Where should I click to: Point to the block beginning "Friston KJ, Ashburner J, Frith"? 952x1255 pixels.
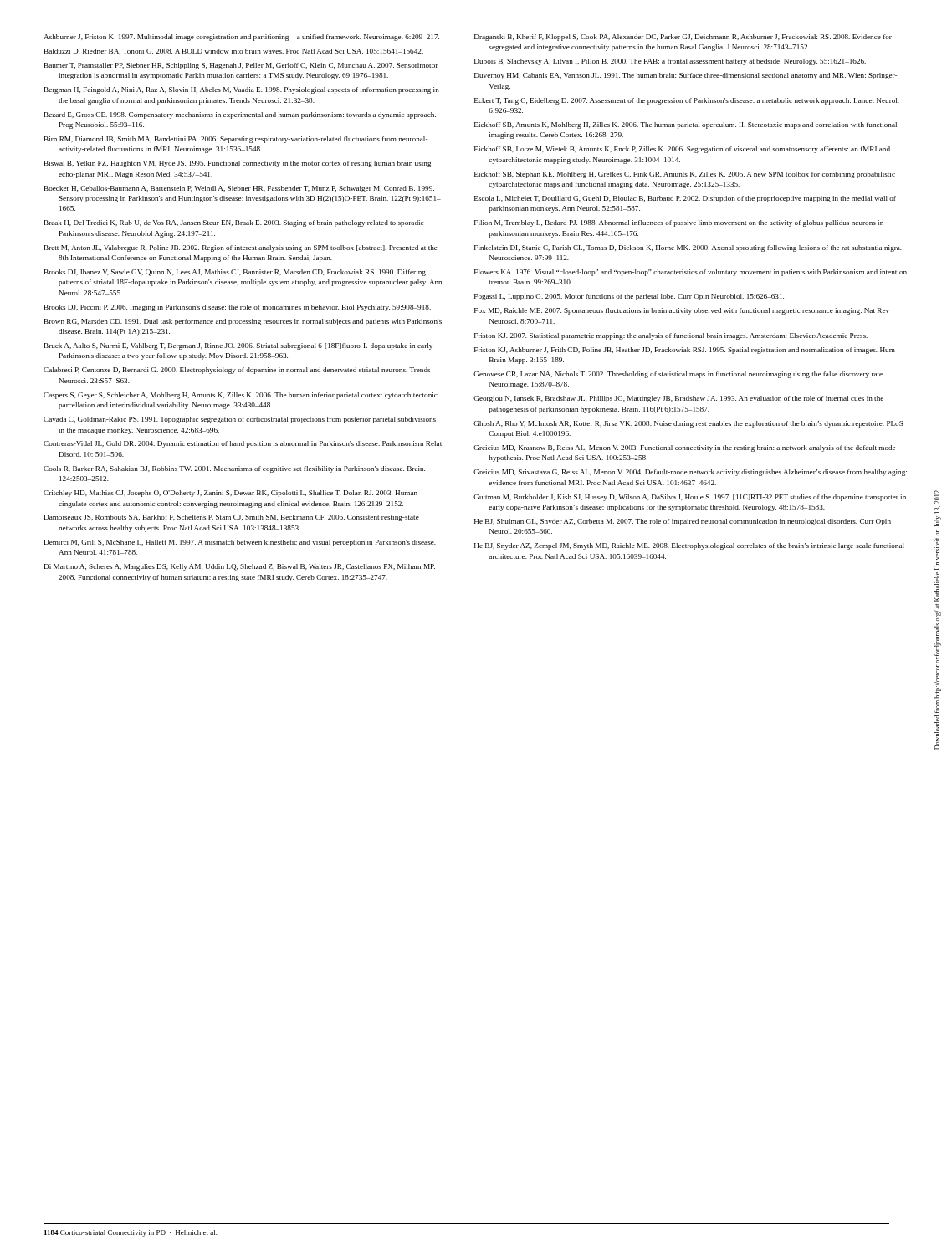[684, 355]
